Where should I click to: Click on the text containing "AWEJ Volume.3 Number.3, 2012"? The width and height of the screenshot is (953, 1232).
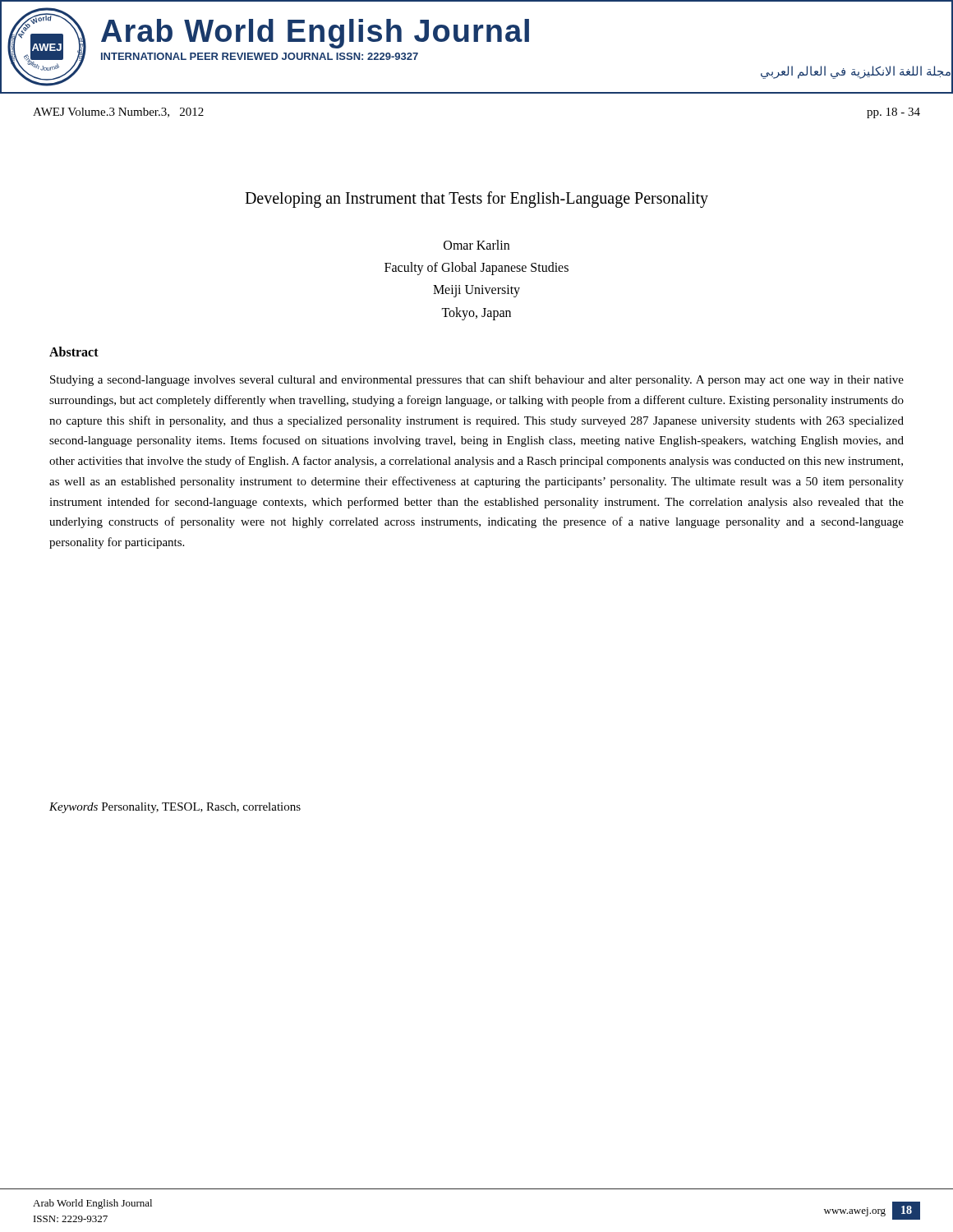118,112
